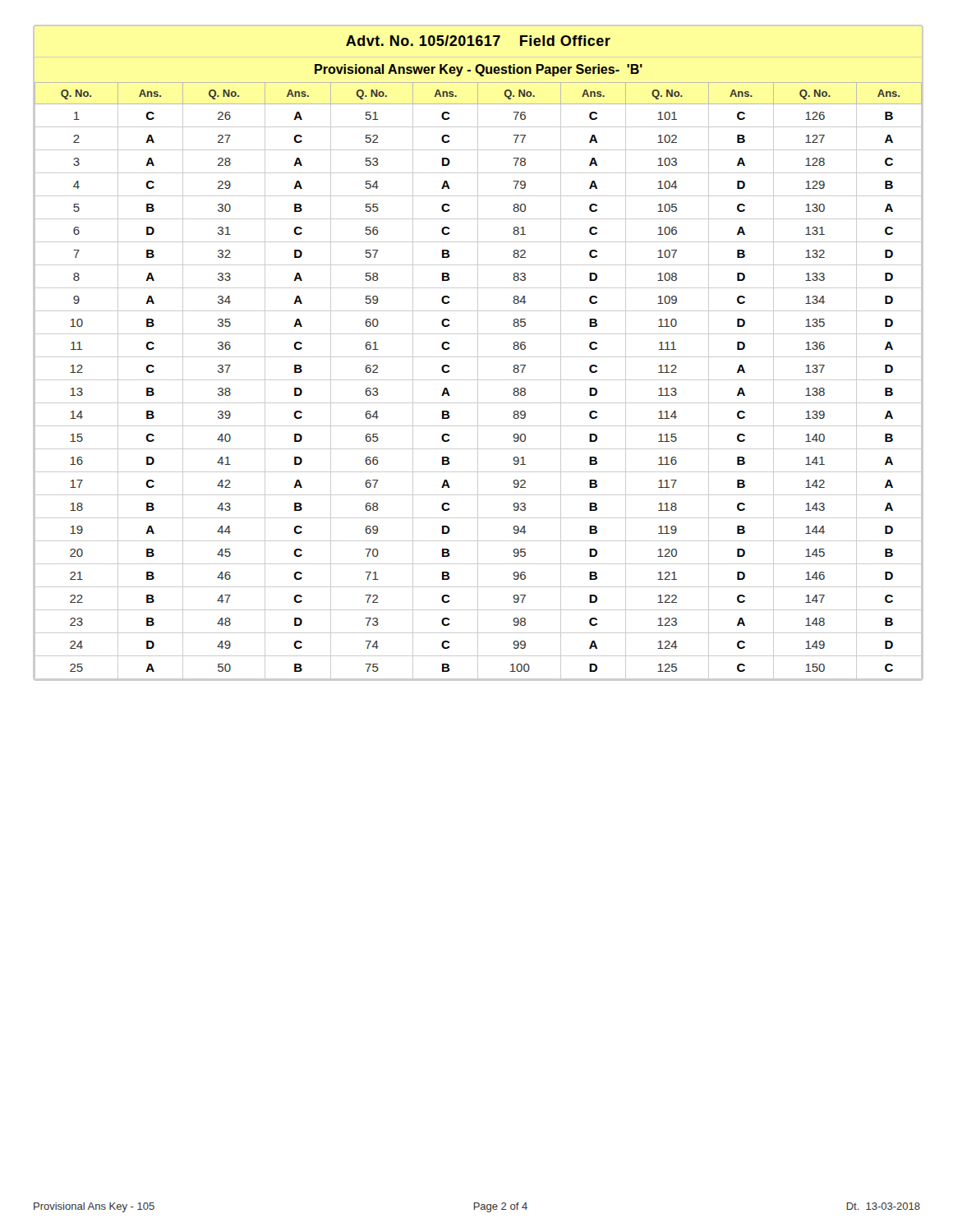953x1232 pixels.
Task: Locate the text starting "Advt. No. 105/201617 Field Officer"
Action: [478, 41]
